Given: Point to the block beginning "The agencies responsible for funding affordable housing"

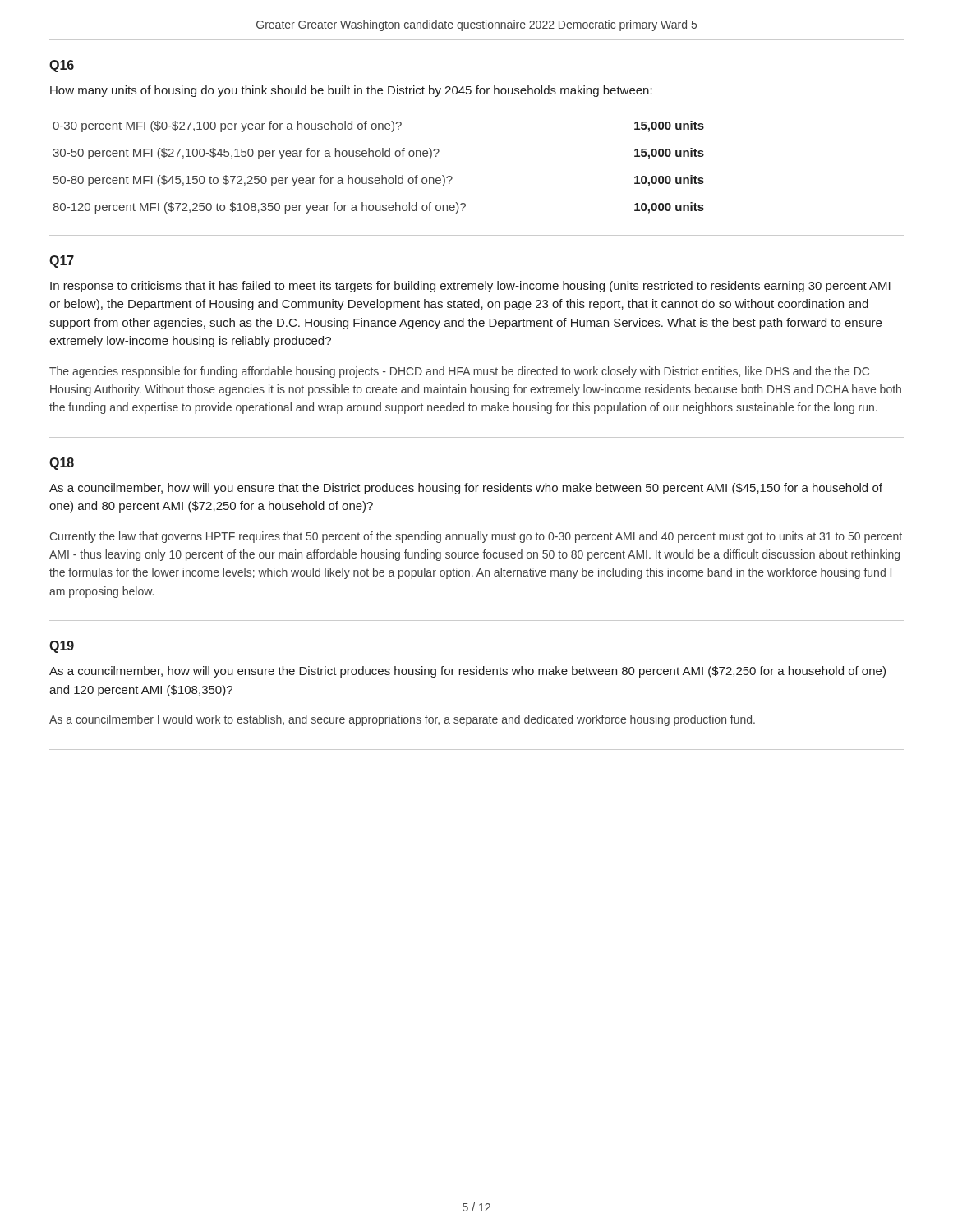Looking at the screenshot, I should [476, 389].
